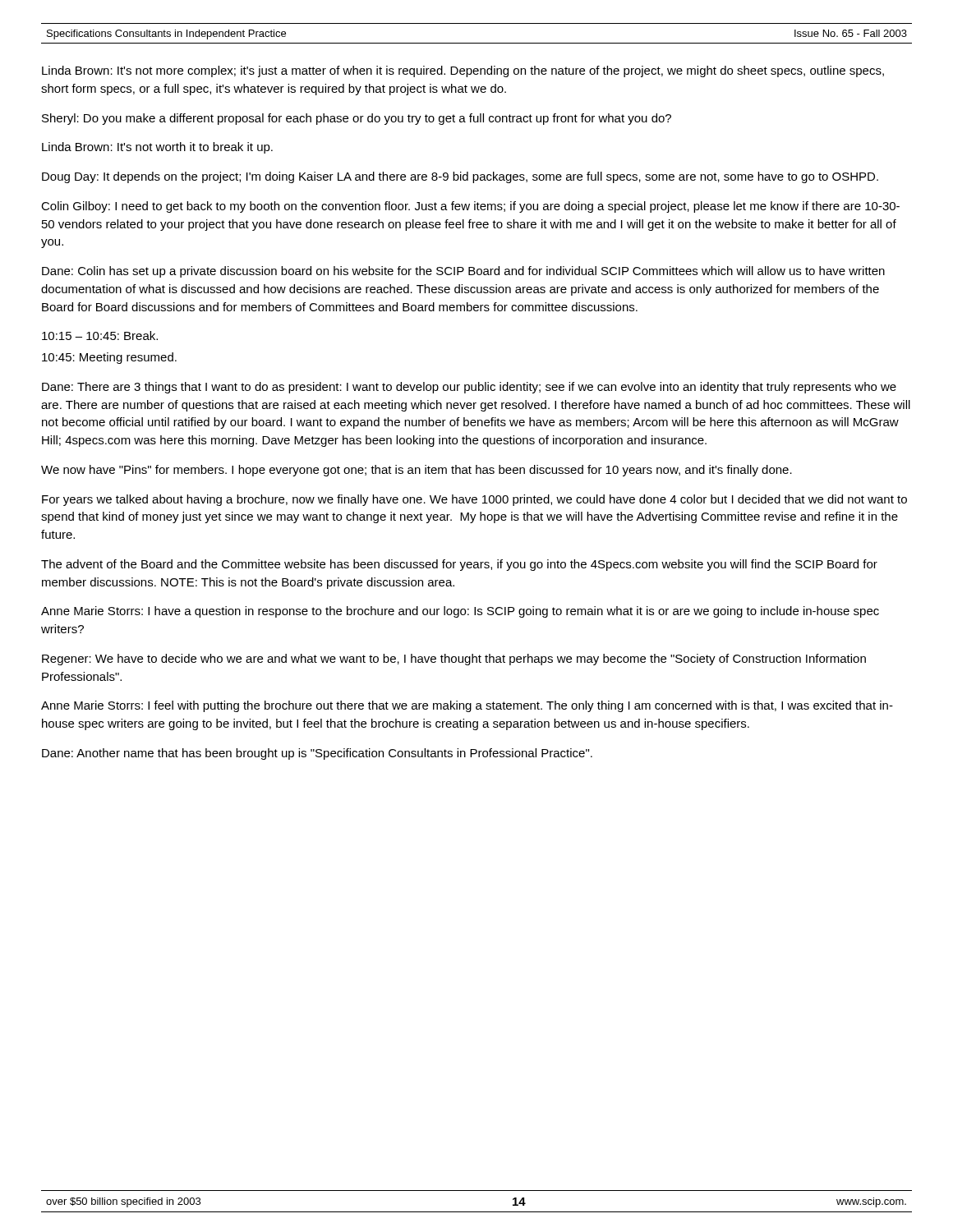The width and height of the screenshot is (953, 1232).
Task: Select the text starting "The advent of the Board"
Action: [459, 573]
